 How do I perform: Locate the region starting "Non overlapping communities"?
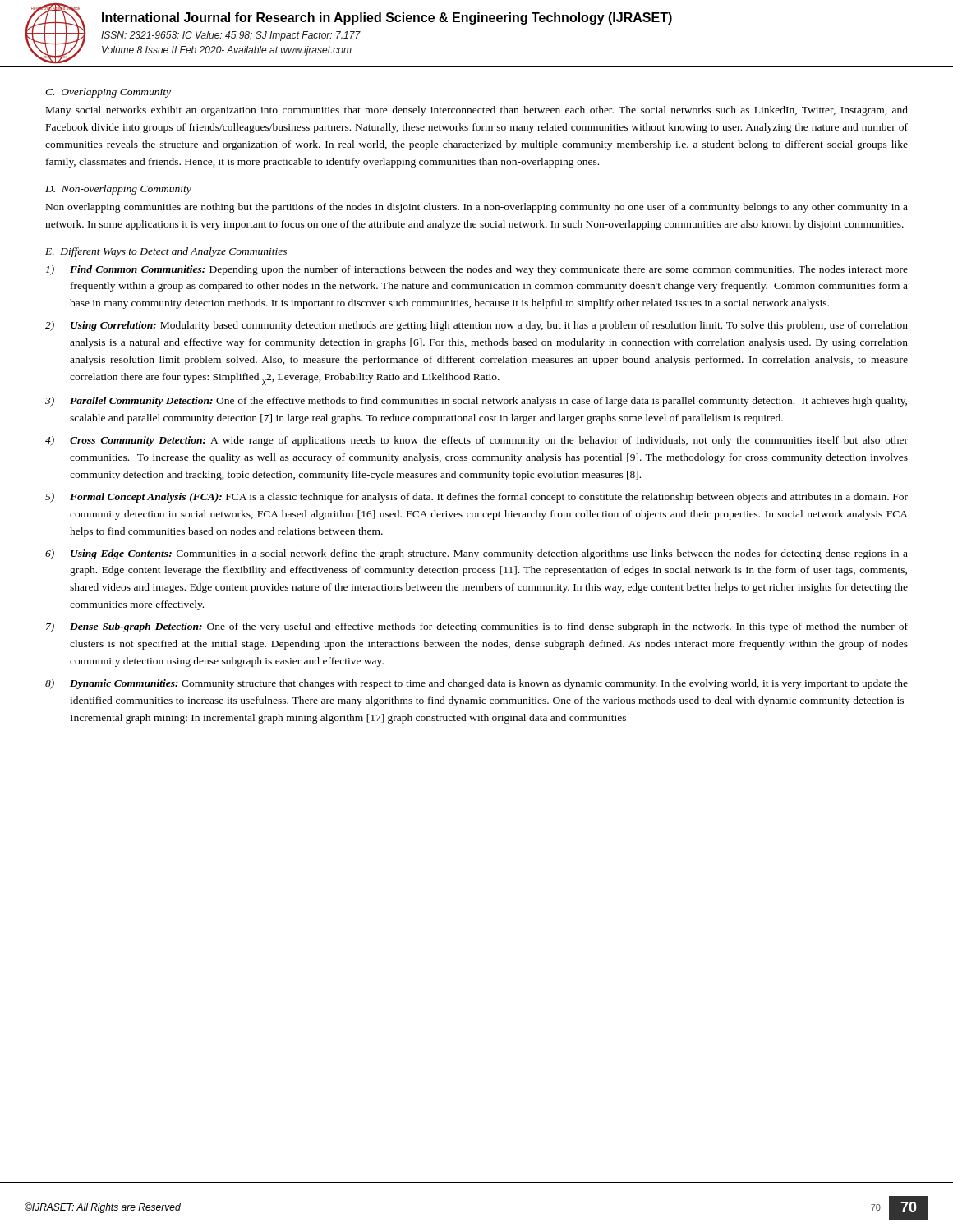click(476, 215)
